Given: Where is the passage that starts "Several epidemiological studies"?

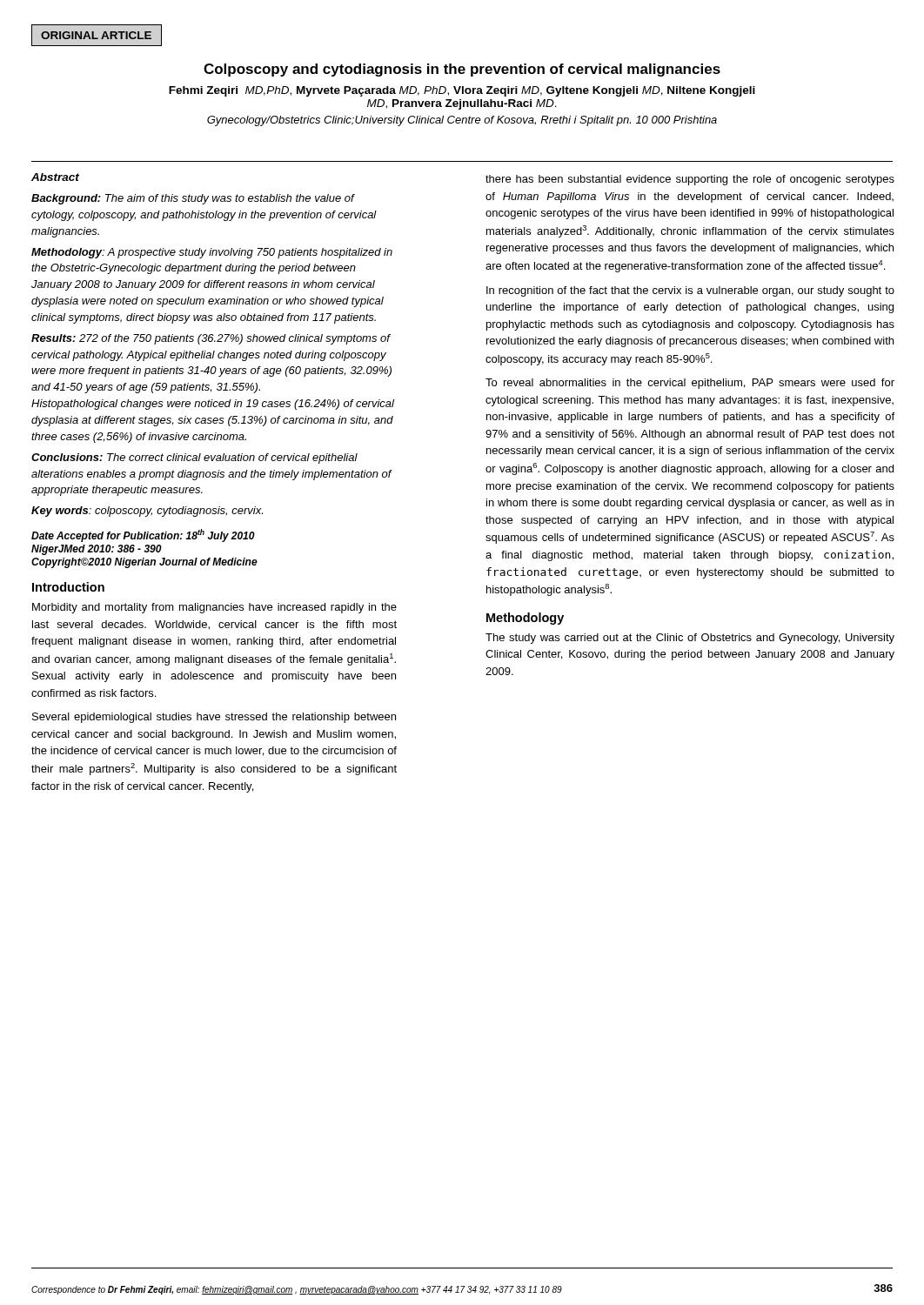Looking at the screenshot, I should pos(214,751).
